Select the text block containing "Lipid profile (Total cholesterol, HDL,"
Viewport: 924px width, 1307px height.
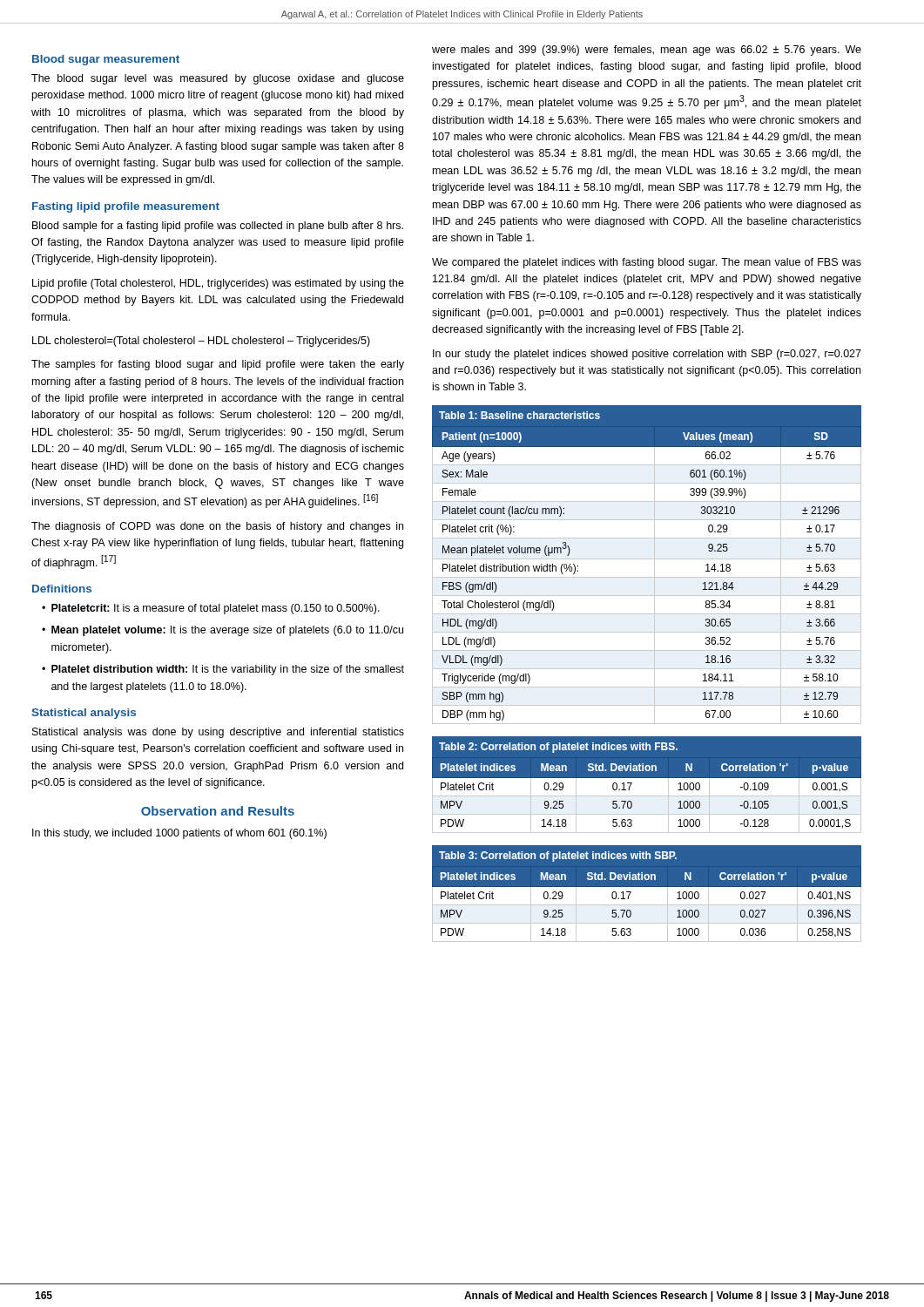coord(218,300)
